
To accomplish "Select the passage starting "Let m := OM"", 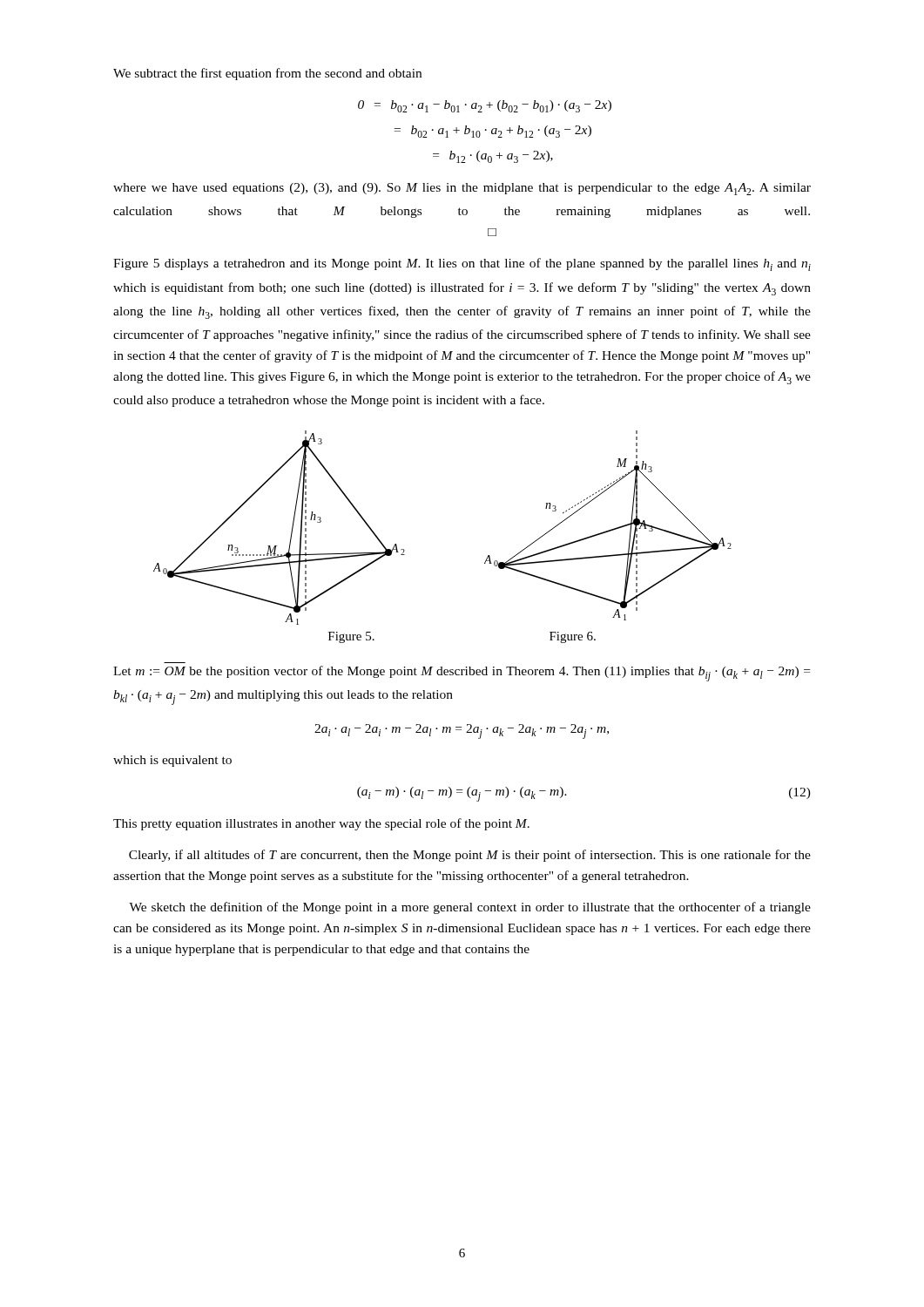I will click(462, 684).
